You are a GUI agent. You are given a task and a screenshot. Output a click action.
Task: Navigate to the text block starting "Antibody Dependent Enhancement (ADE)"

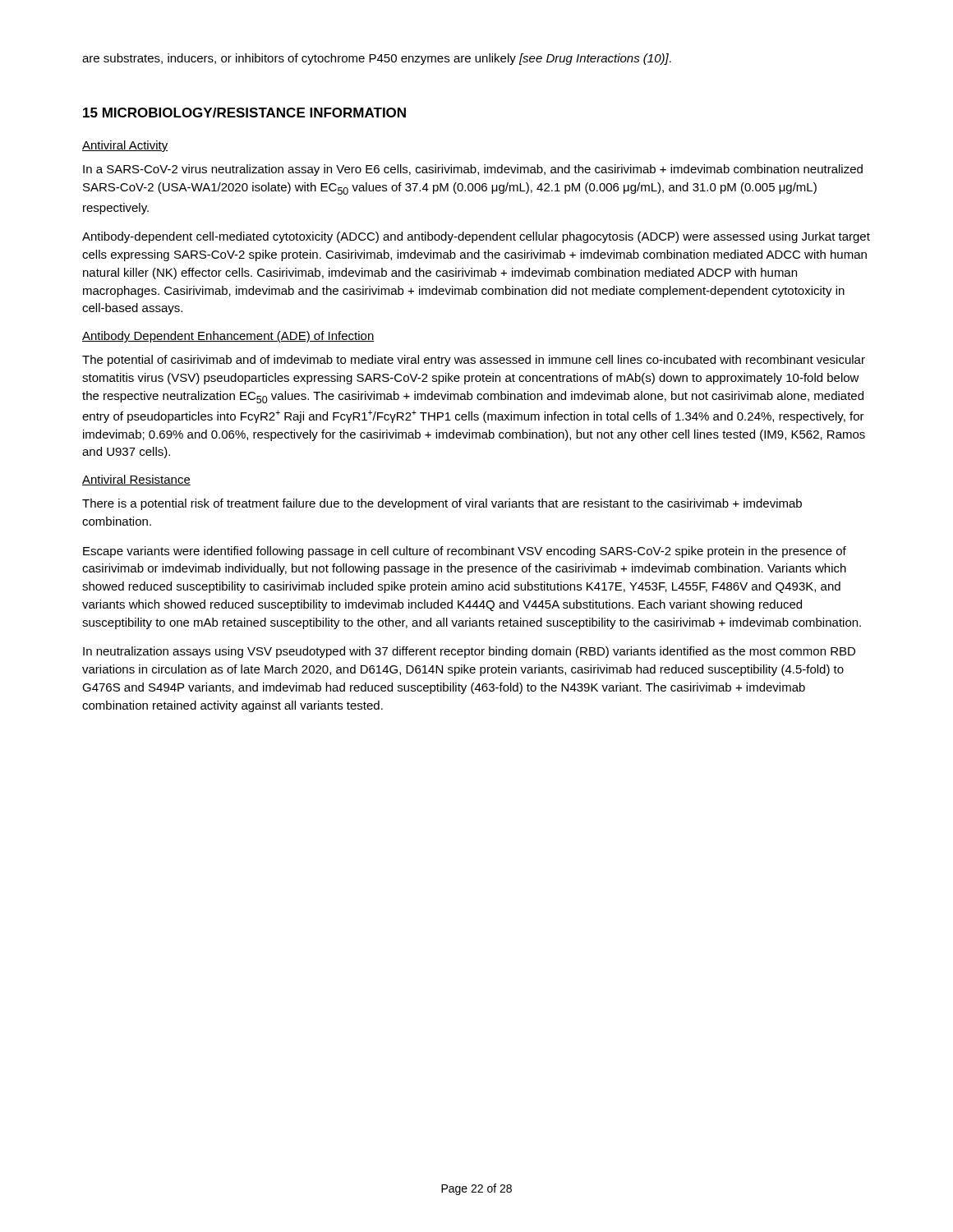pyautogui.click(x=228, y=336)
